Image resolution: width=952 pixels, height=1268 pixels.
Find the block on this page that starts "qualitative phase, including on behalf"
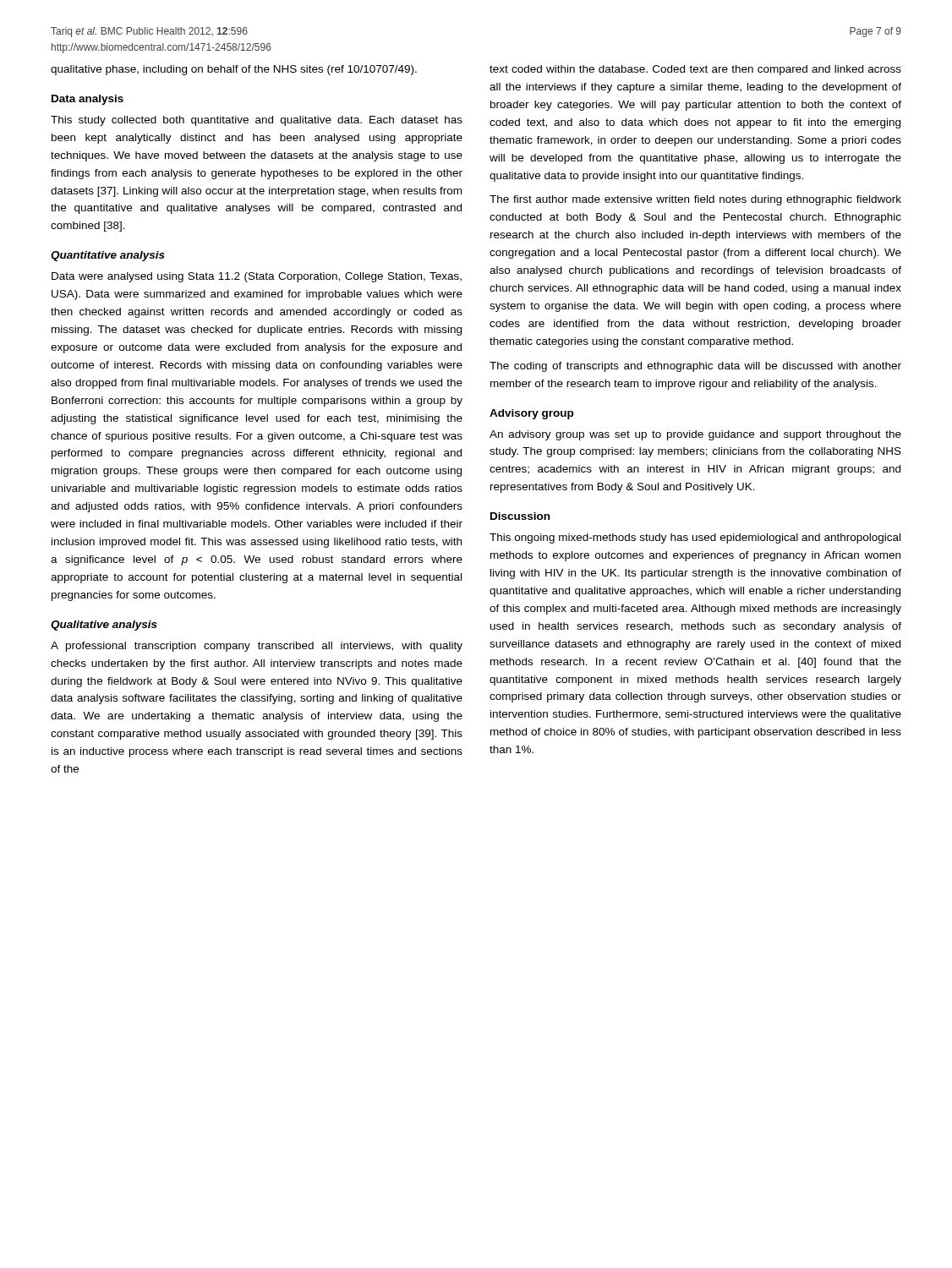(257, 70)
